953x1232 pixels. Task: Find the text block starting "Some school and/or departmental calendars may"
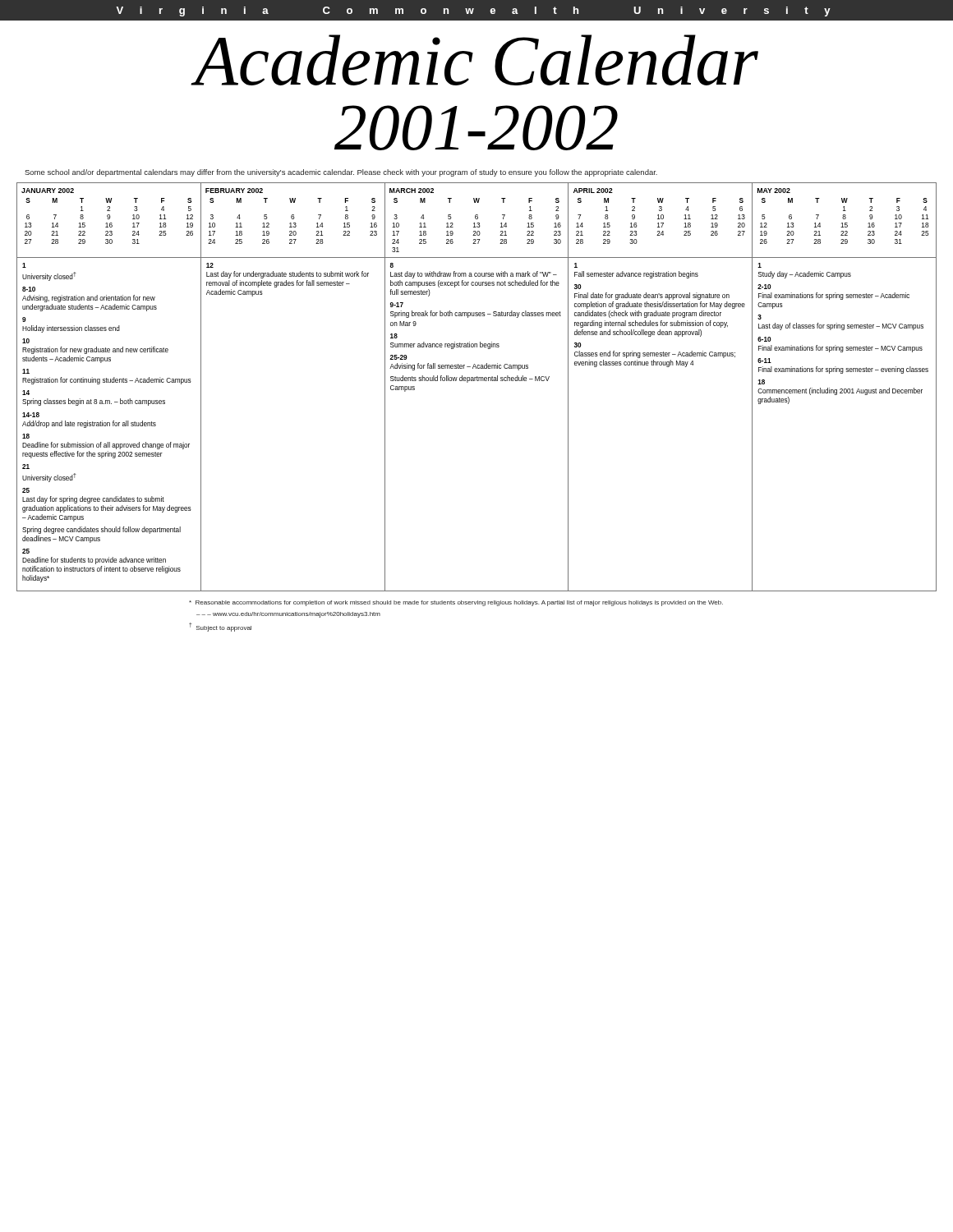(x=341, y=172)
